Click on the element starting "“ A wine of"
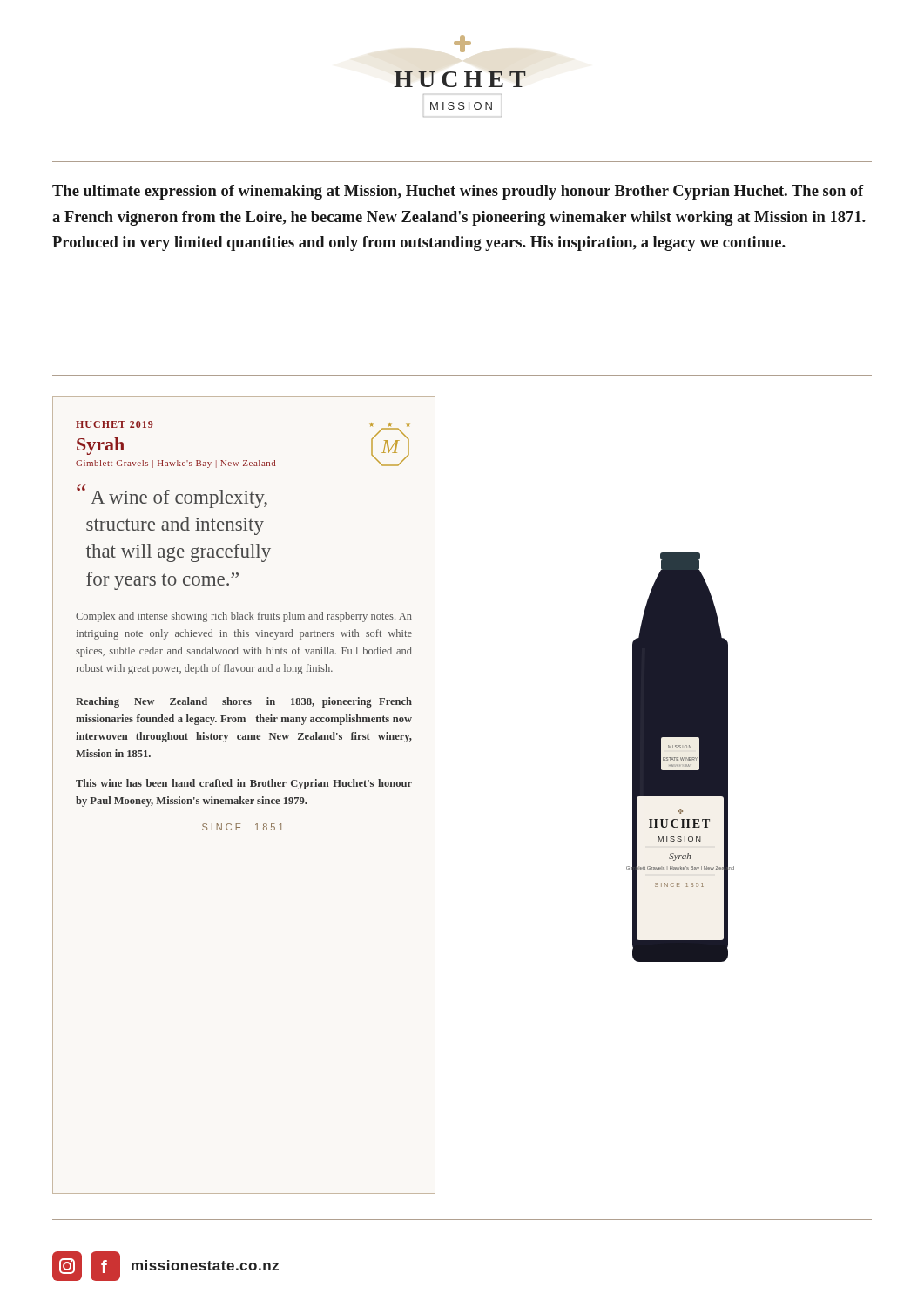 173,537
